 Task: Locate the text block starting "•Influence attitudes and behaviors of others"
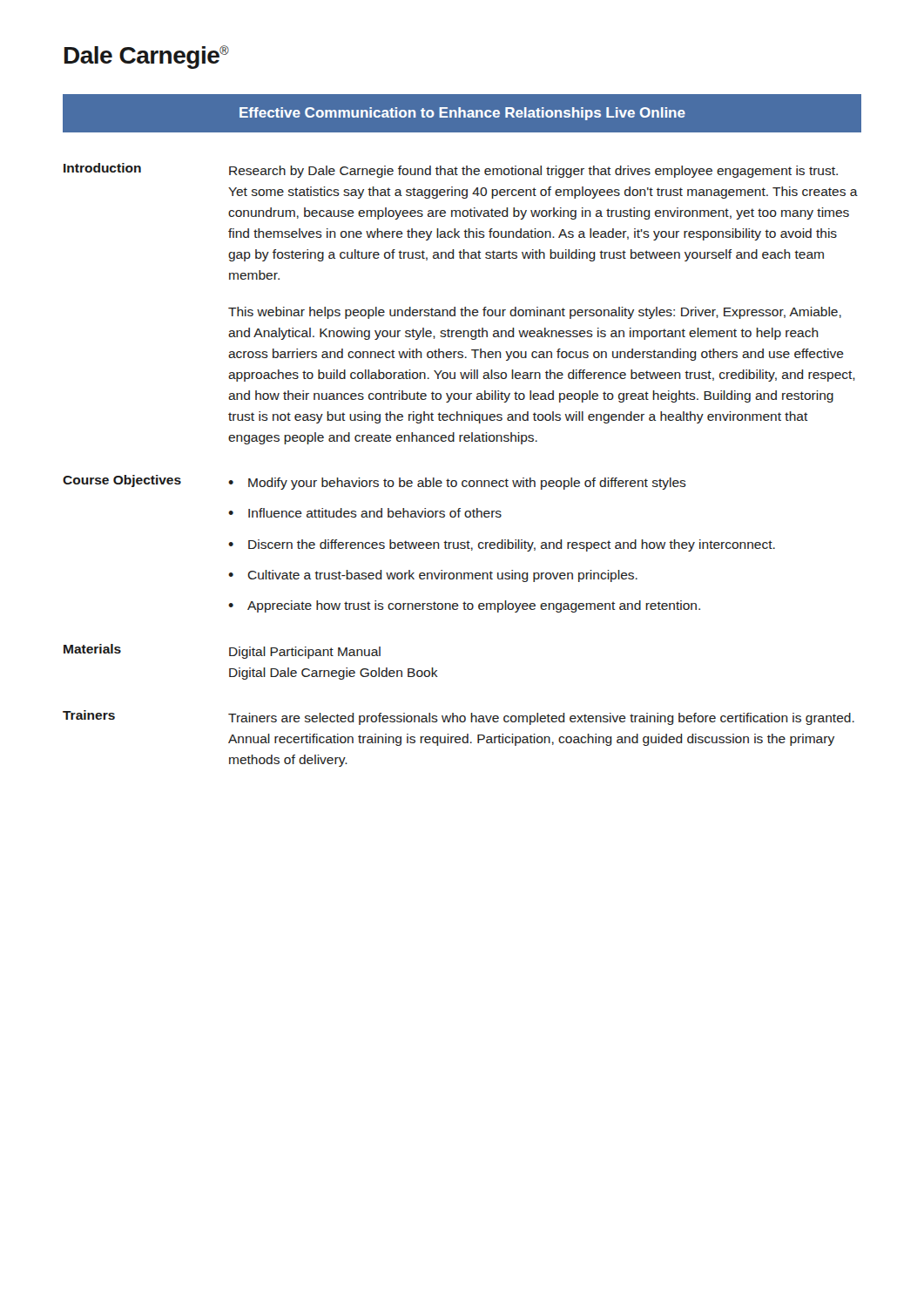click(x=365, y=514)
